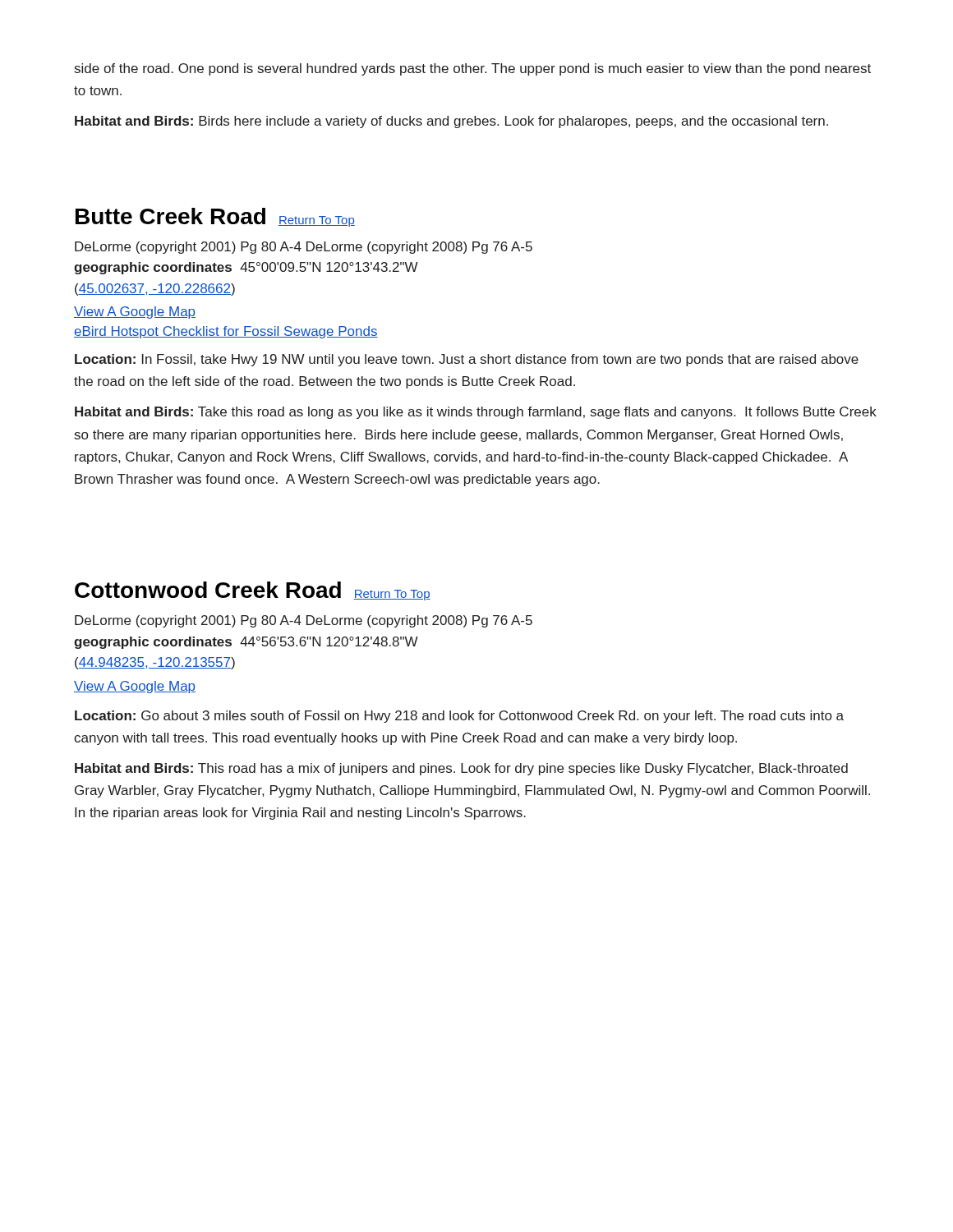Navigate to the passage starting "side of the road. One pond is several"
This screenshot has height=1232, width=953.
(472, 80)
